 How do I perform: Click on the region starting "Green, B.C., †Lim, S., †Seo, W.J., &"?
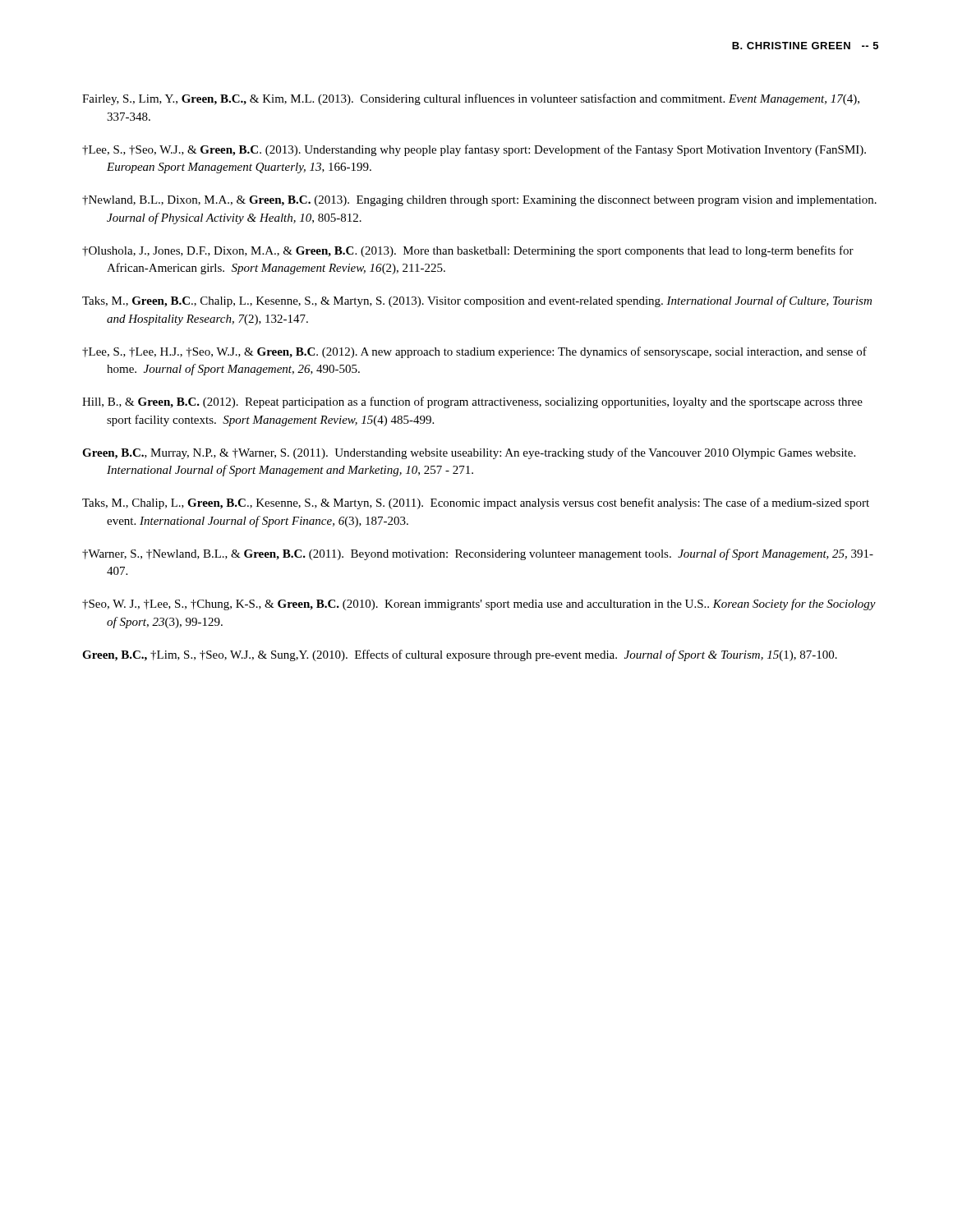pos(481,655)
